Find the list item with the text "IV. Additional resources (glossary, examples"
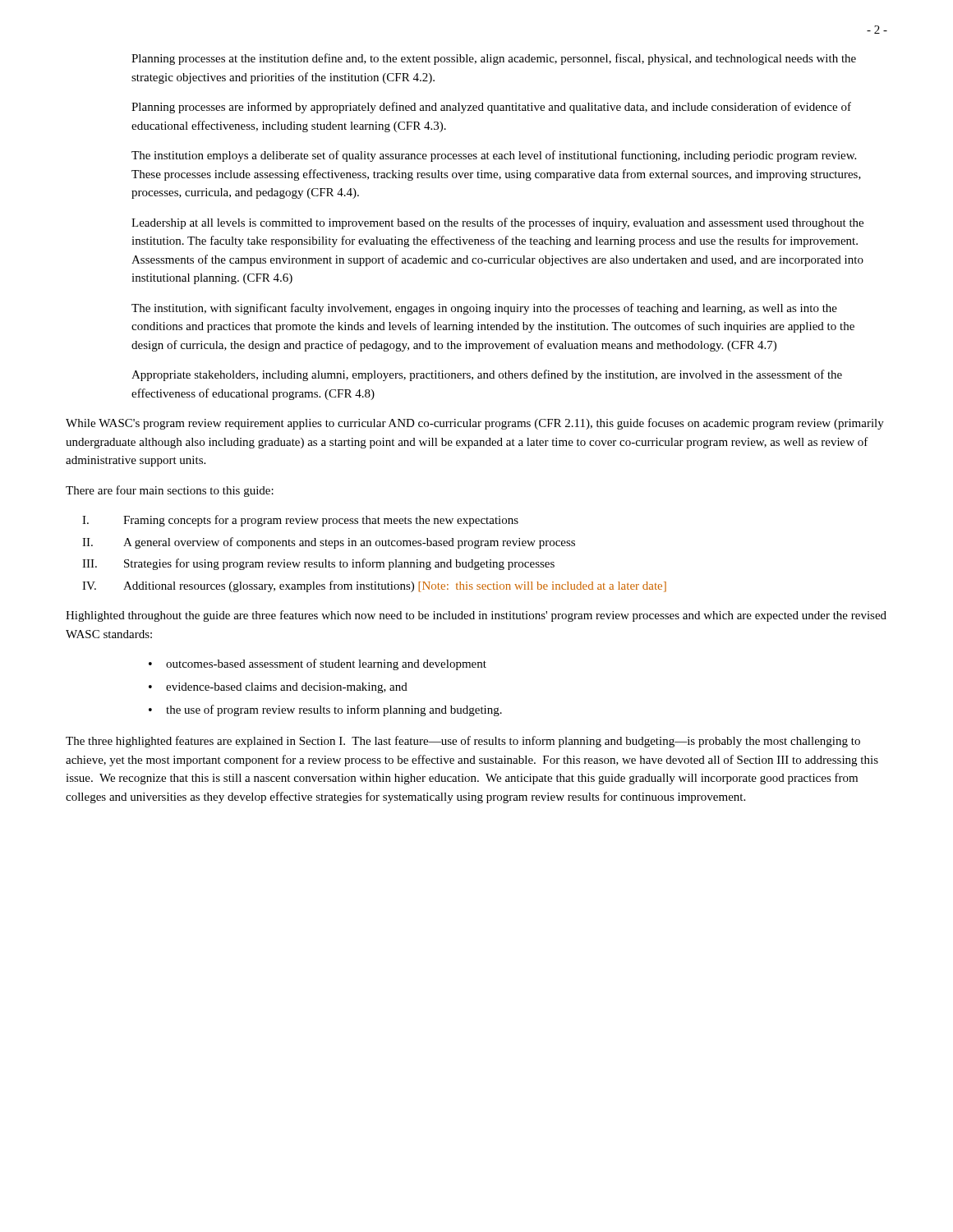 tap(375, 585)
